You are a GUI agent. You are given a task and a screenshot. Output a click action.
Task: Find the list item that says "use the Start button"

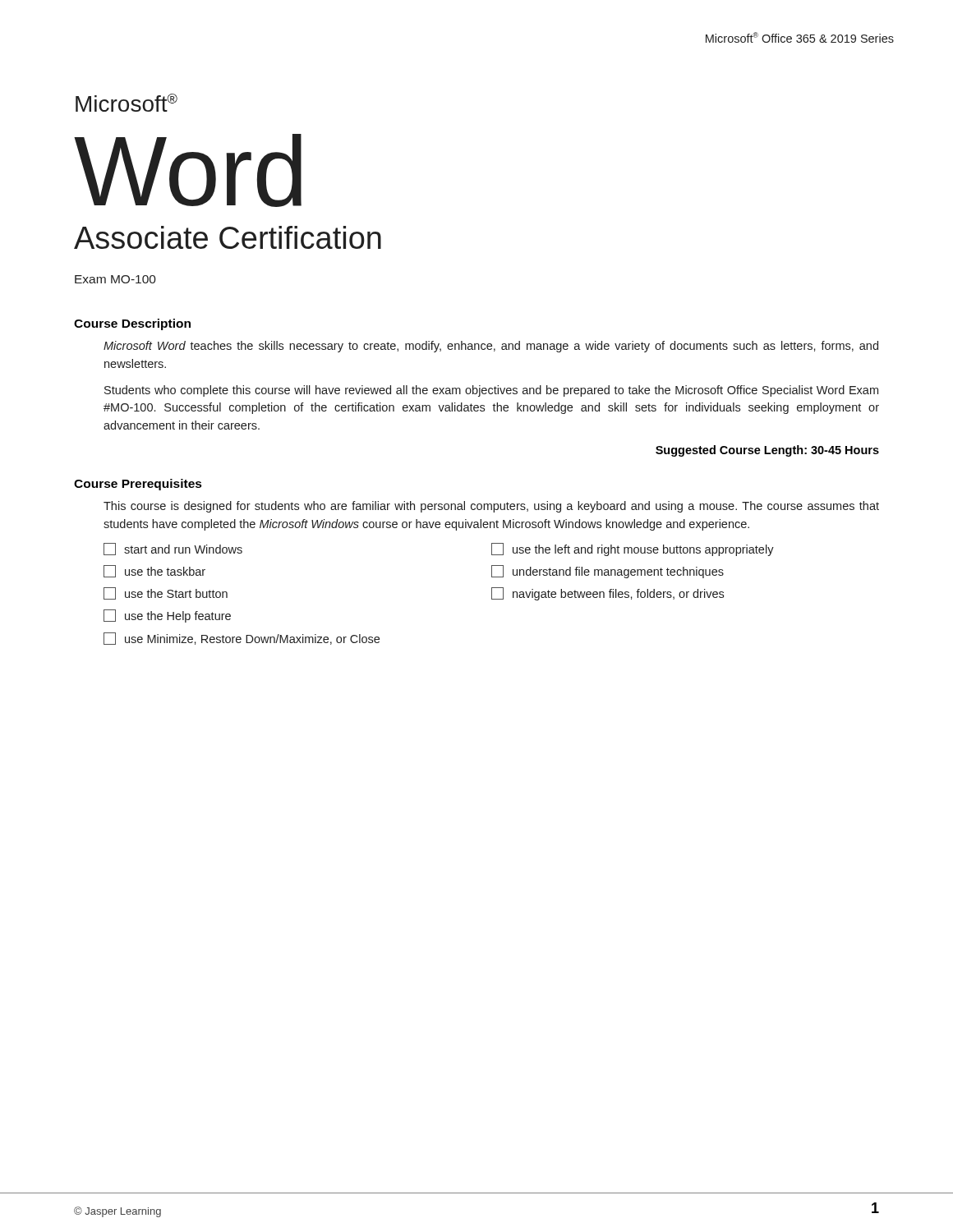[x=166, y=595]
